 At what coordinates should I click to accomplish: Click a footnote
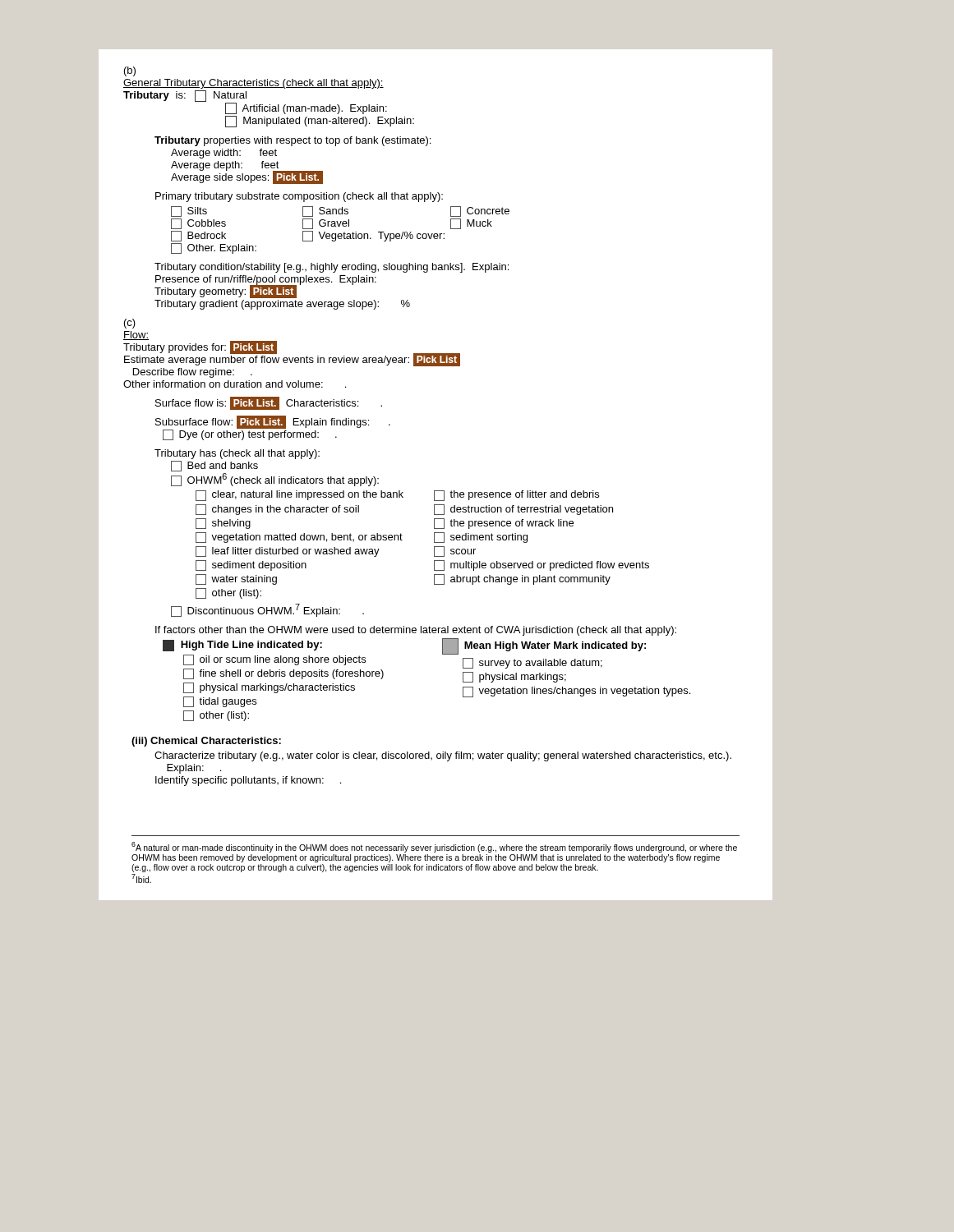[434, 862]
